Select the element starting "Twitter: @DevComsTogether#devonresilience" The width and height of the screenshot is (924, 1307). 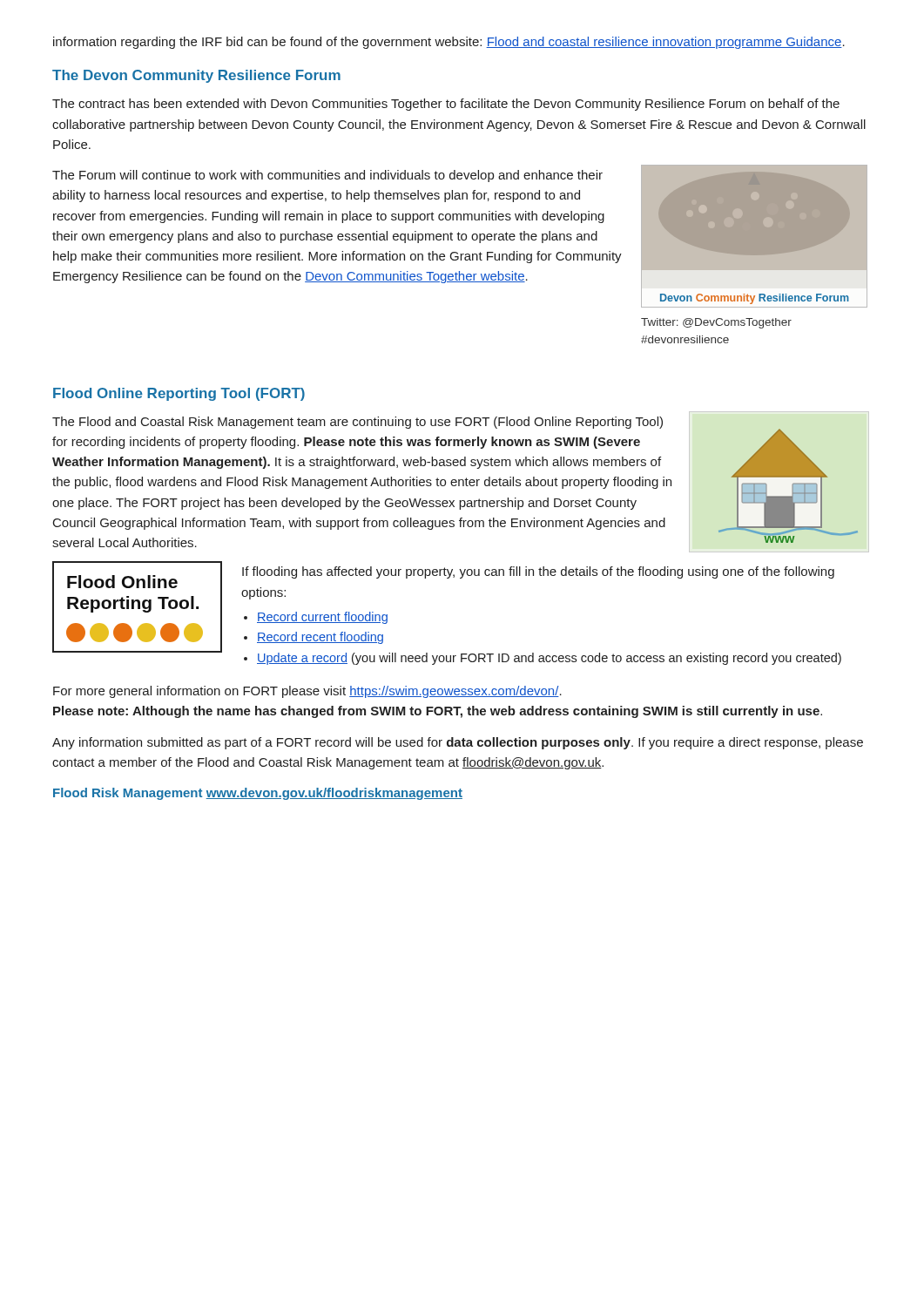tap(716, 331)
